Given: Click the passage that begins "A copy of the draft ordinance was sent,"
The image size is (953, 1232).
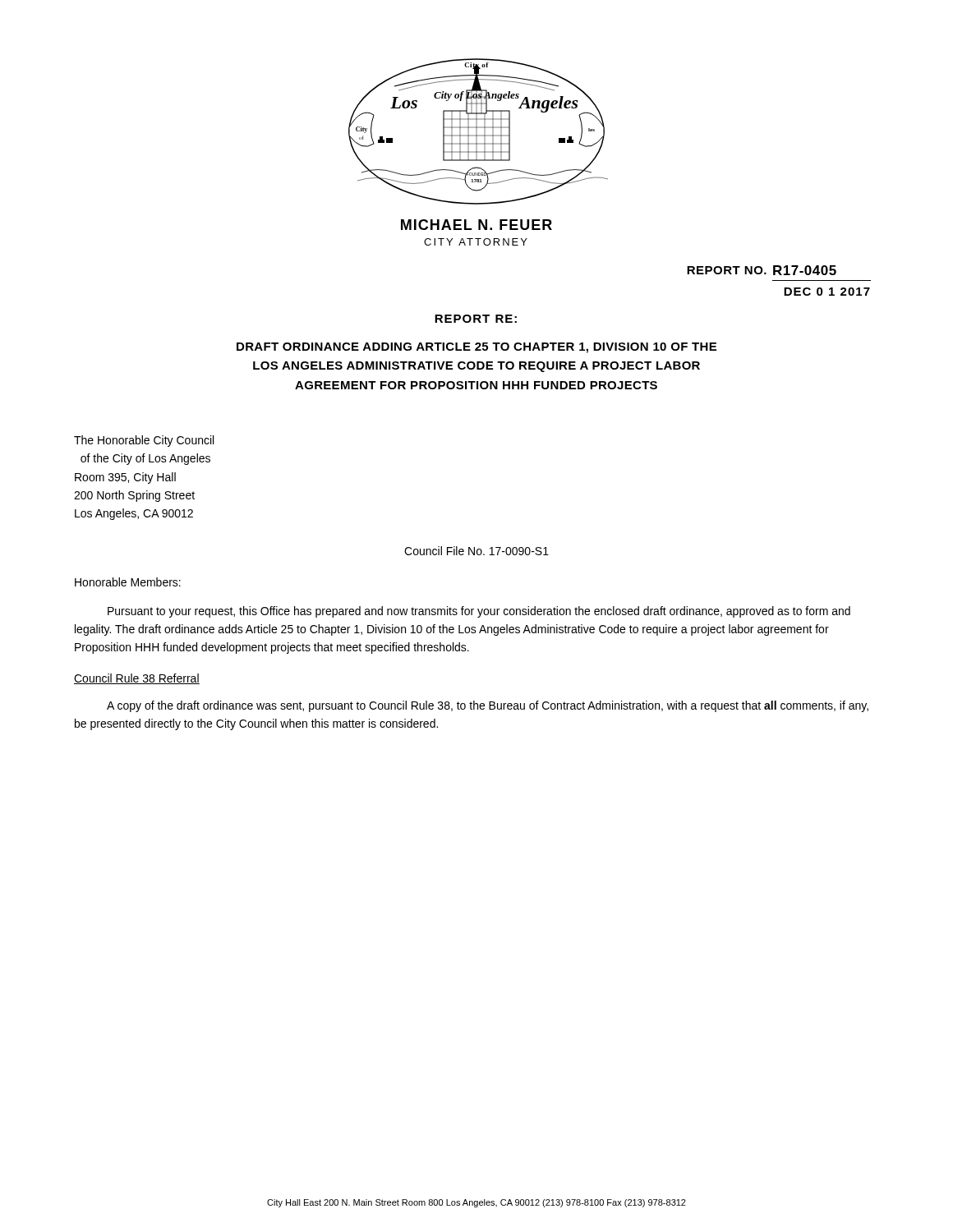Looking at the screenshot, I should (x=472, y=715).
